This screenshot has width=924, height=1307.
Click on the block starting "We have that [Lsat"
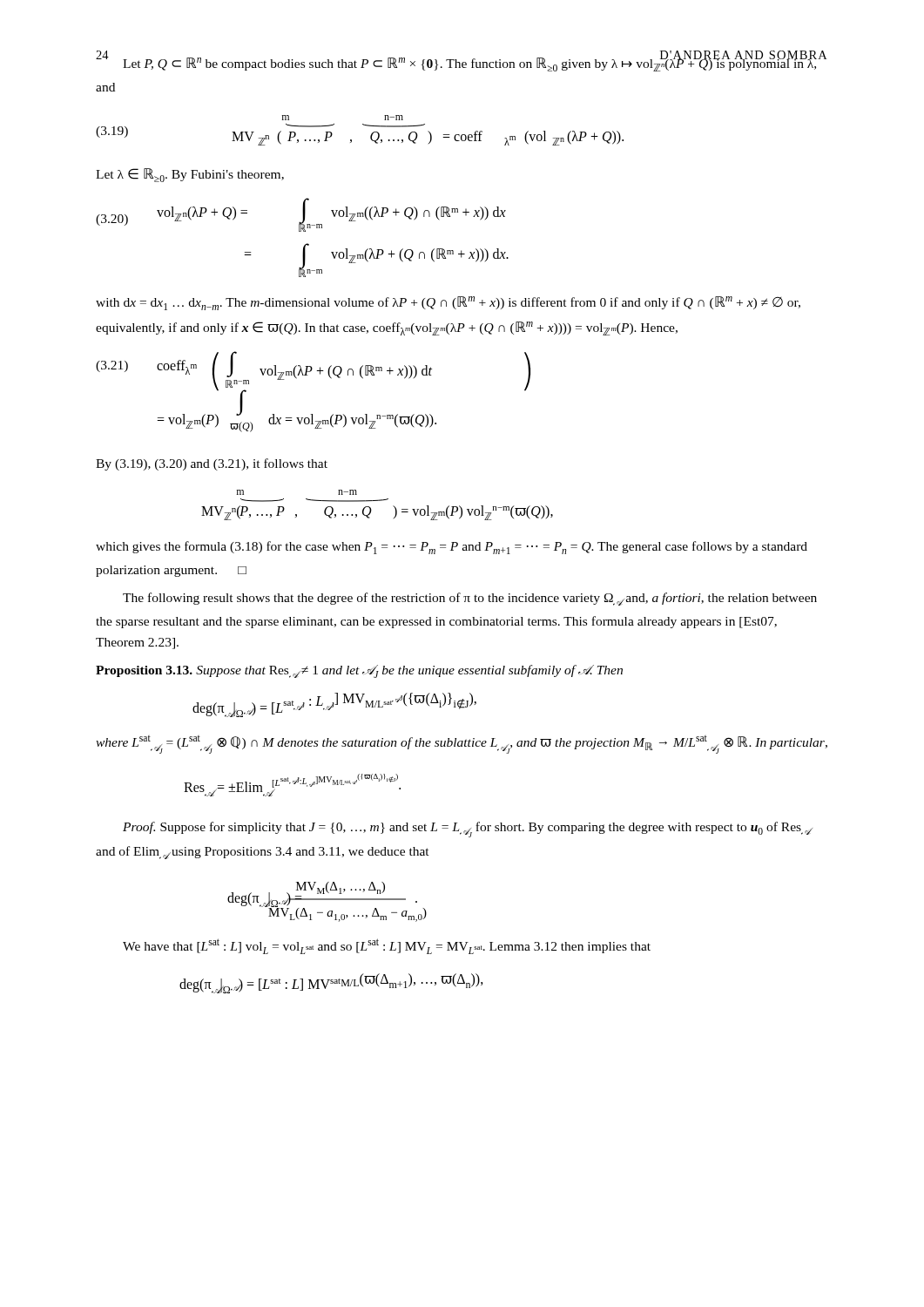[462, 947]
